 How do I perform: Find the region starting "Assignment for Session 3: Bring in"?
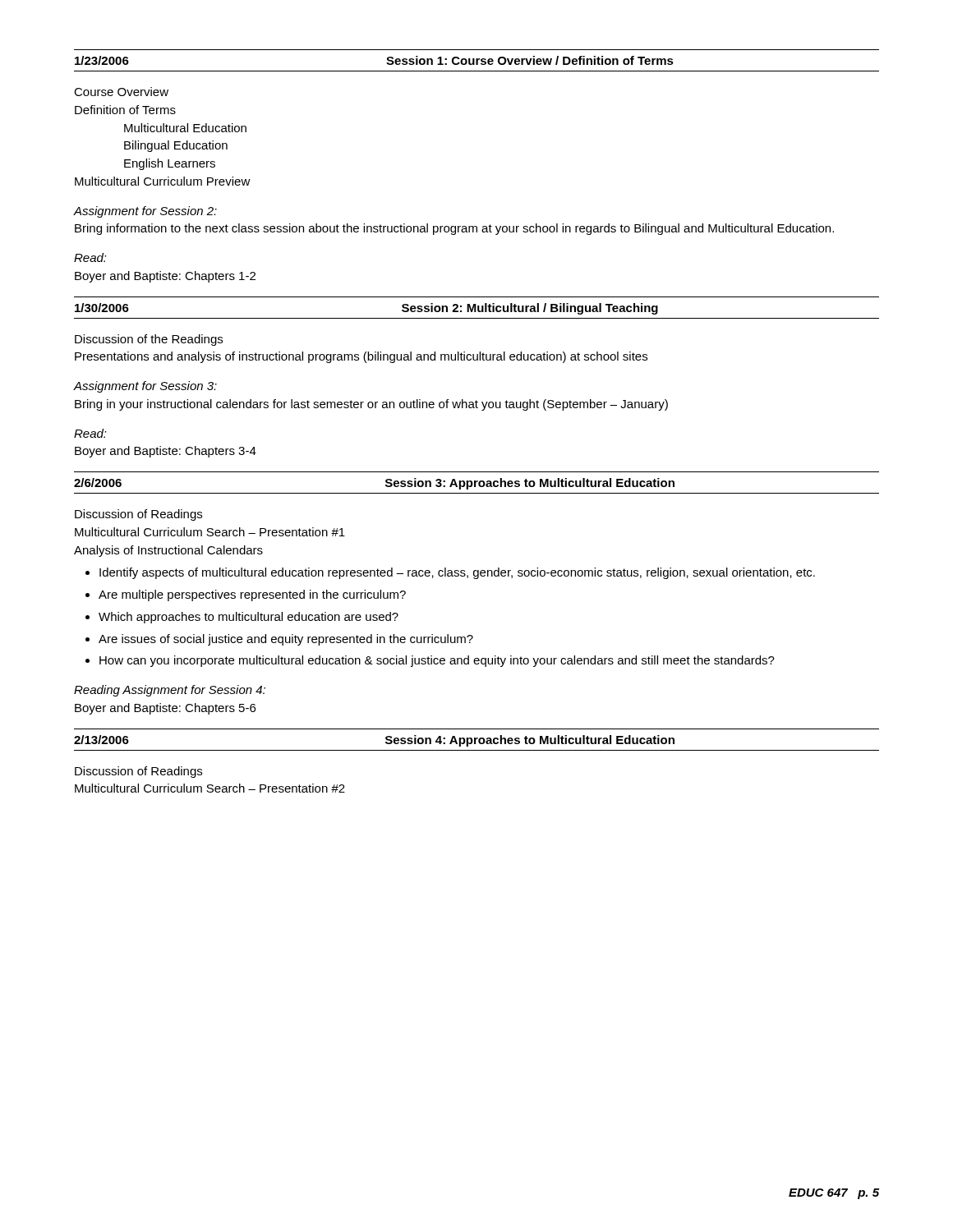pyautogui.click(x=371, y=395)
